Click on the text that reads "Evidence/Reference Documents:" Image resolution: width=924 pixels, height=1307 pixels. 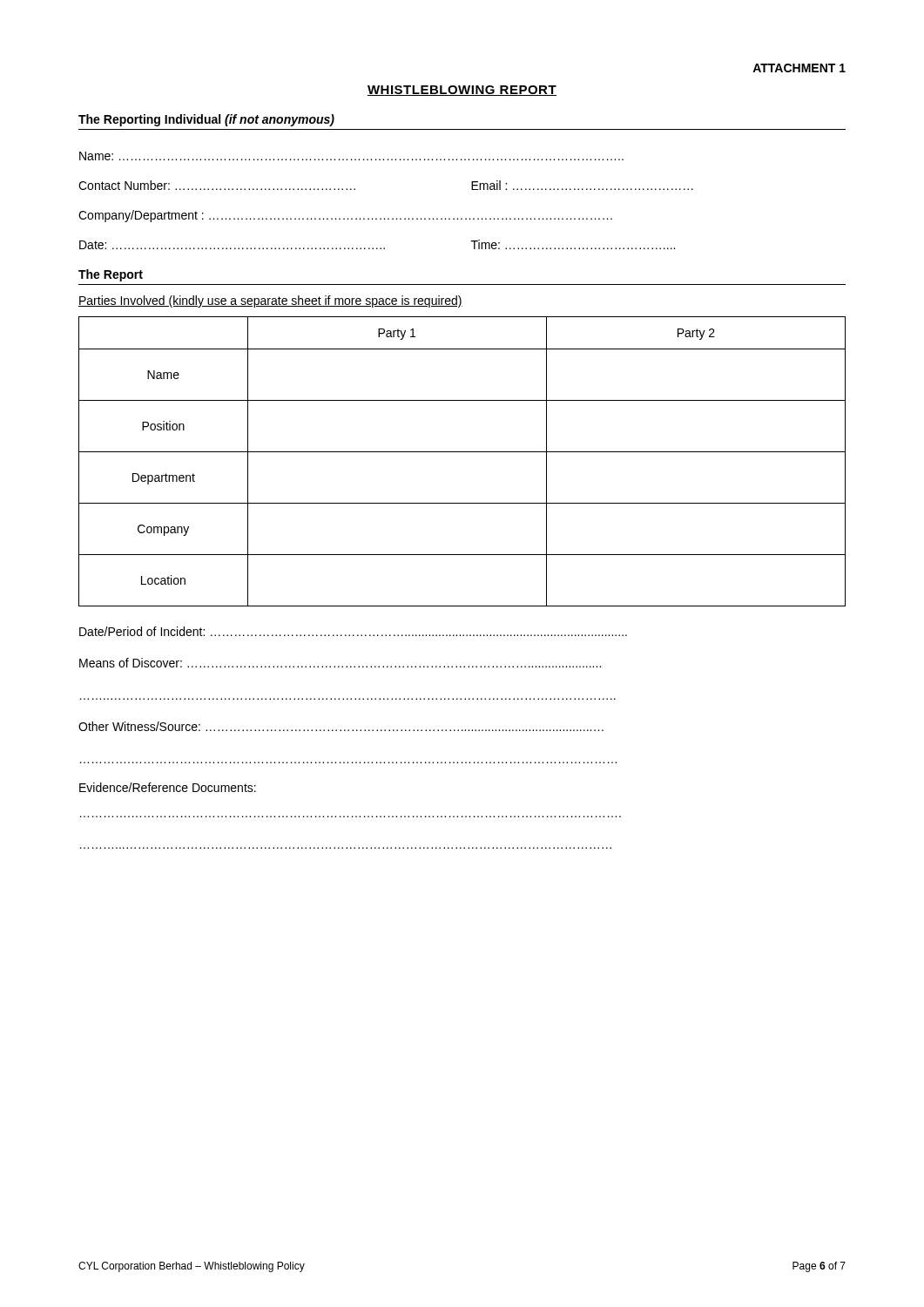click(167, 788)
